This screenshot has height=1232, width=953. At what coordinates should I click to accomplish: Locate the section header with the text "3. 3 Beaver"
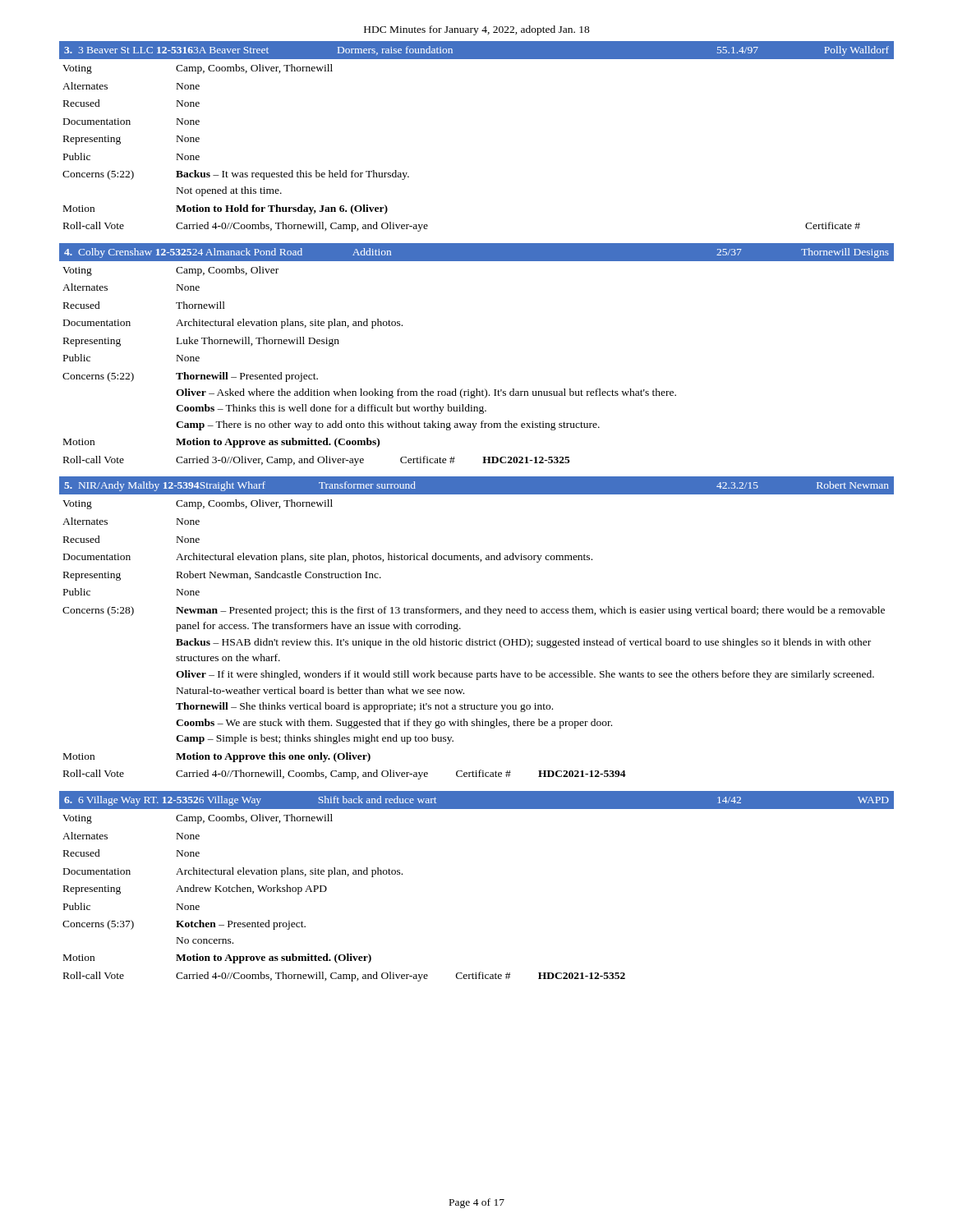pyautogui.click(x=476, y=50)
